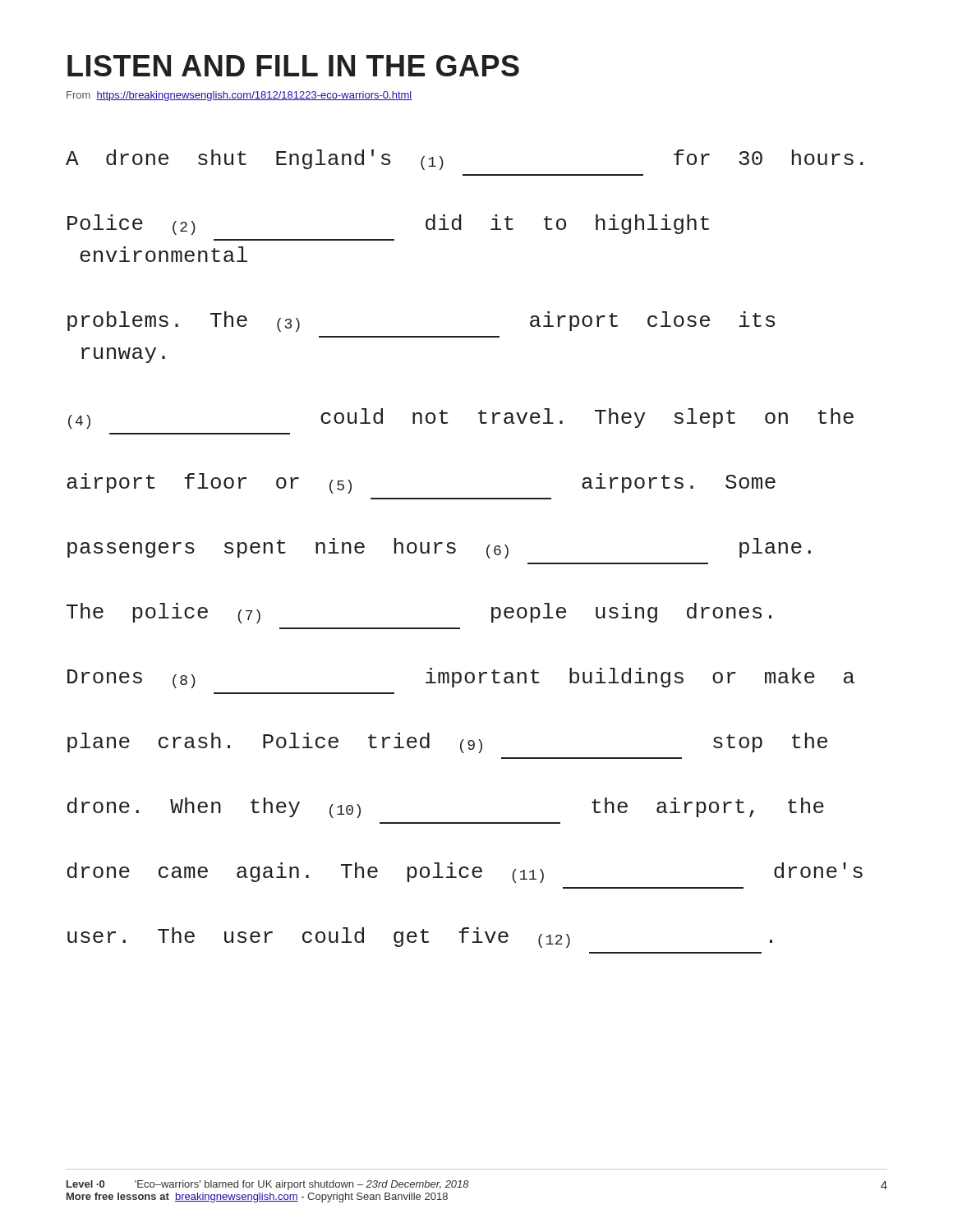953x1232 pixels.
Task: Click where it says "LISTEN AND FILL IN THE GAPS"
Action: 293,66
